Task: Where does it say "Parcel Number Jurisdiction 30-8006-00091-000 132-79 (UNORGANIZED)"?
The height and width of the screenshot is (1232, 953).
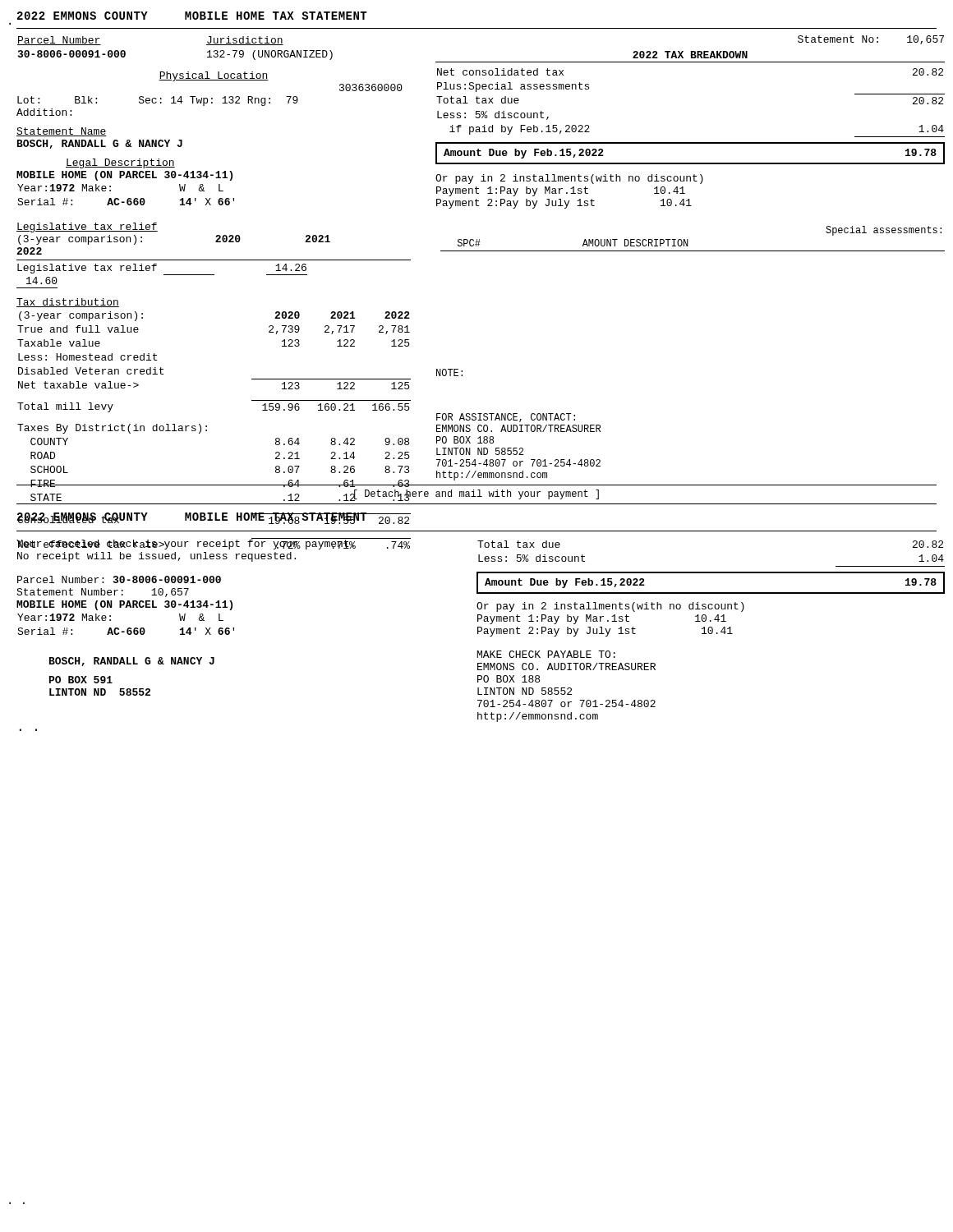Action: [x=214, y=48]
